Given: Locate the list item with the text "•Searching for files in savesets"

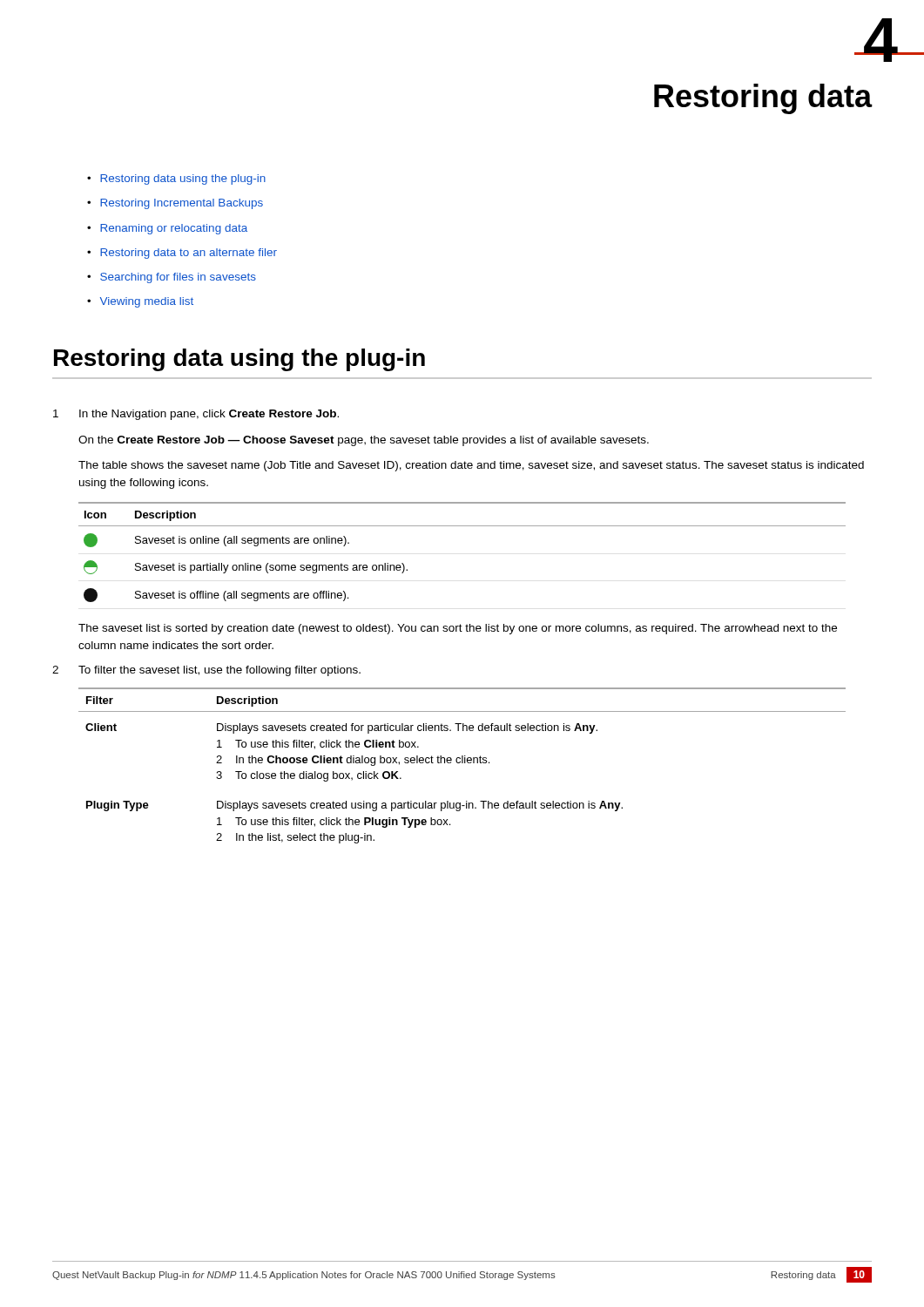Looking at the screenshot, I should [x=172, y=277].
